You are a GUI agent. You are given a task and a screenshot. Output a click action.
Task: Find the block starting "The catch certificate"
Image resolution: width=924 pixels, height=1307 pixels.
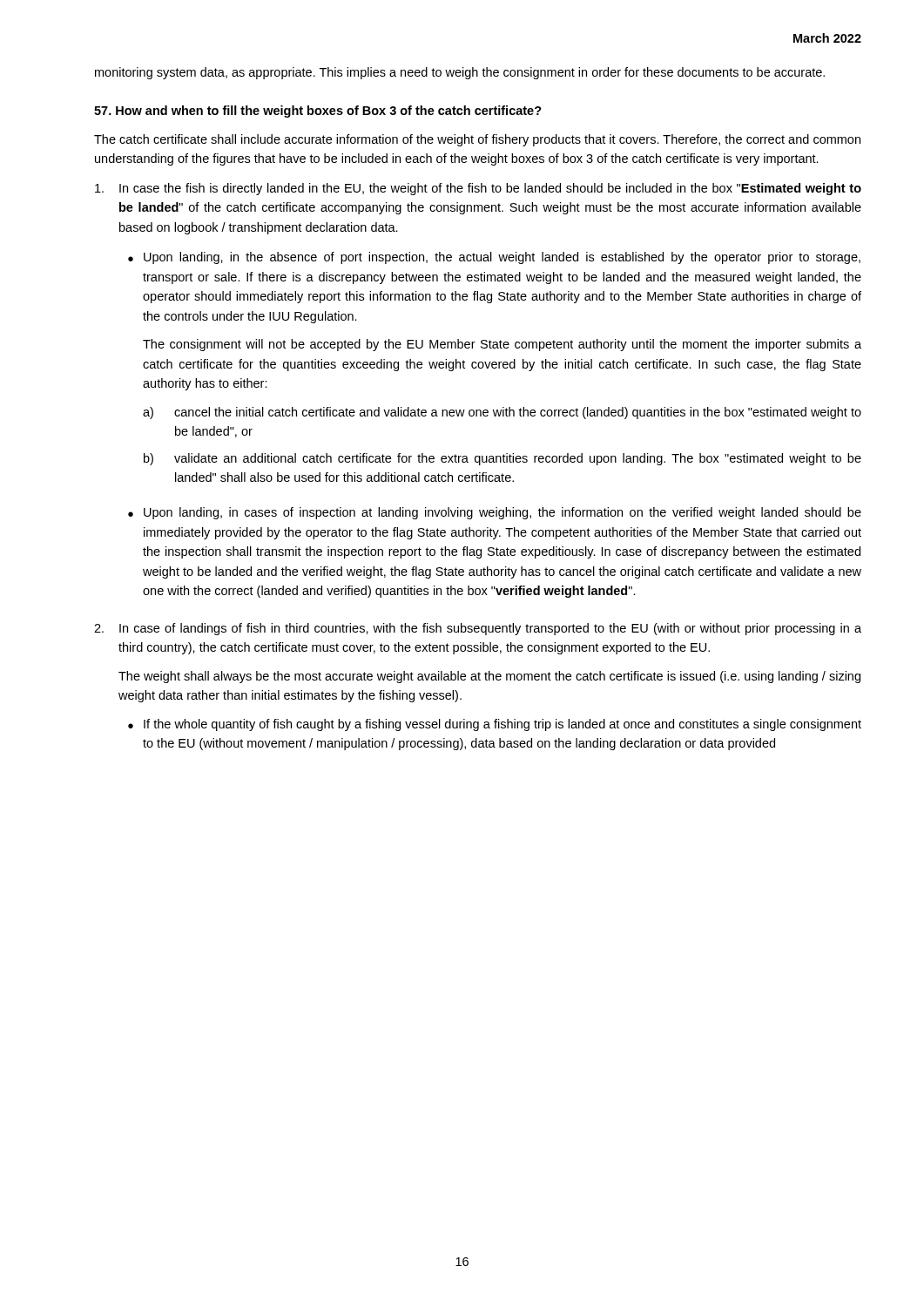coord(478,149)
